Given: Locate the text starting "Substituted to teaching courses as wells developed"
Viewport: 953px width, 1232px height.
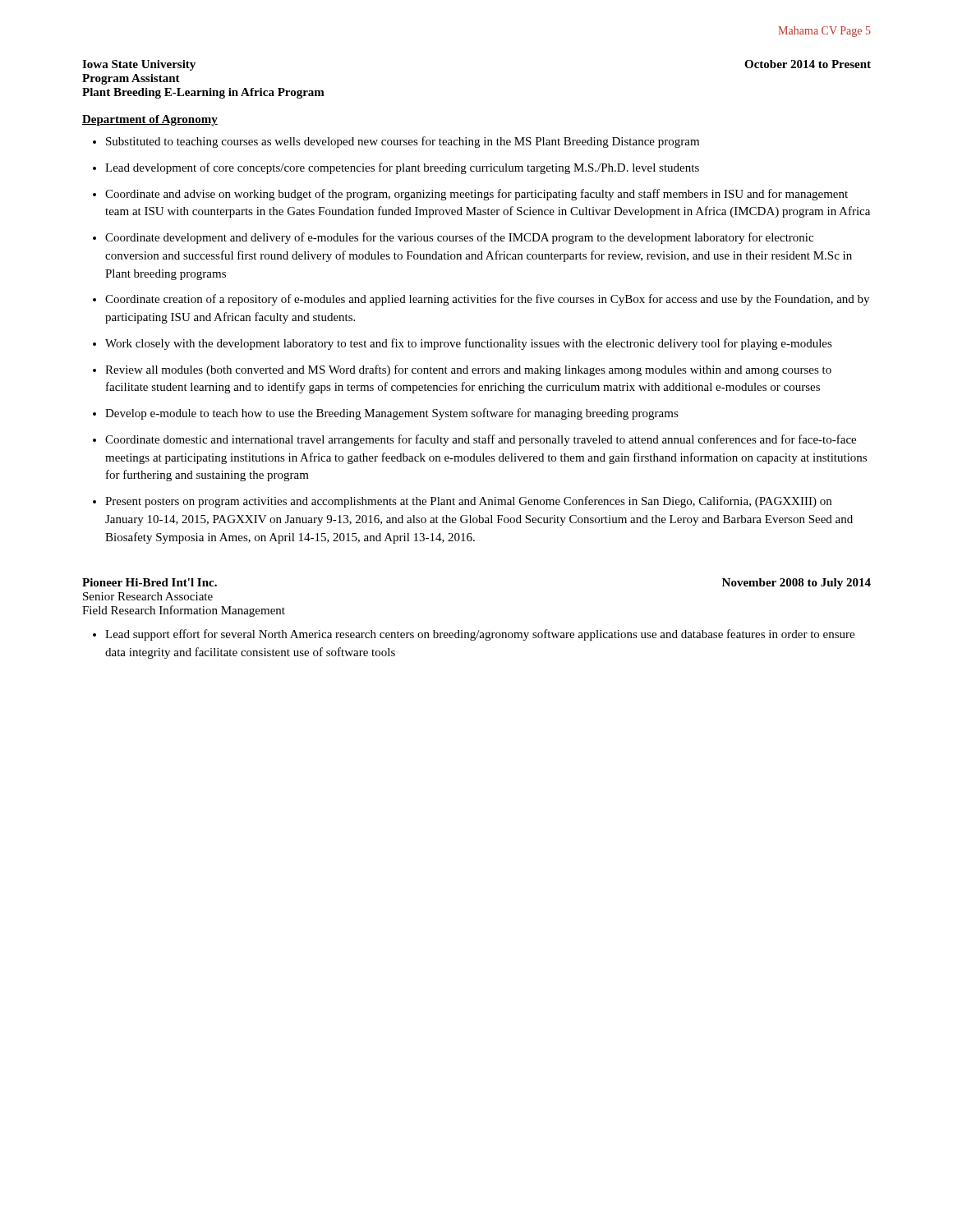Looking at the screenshot, I should pos(402,141).
